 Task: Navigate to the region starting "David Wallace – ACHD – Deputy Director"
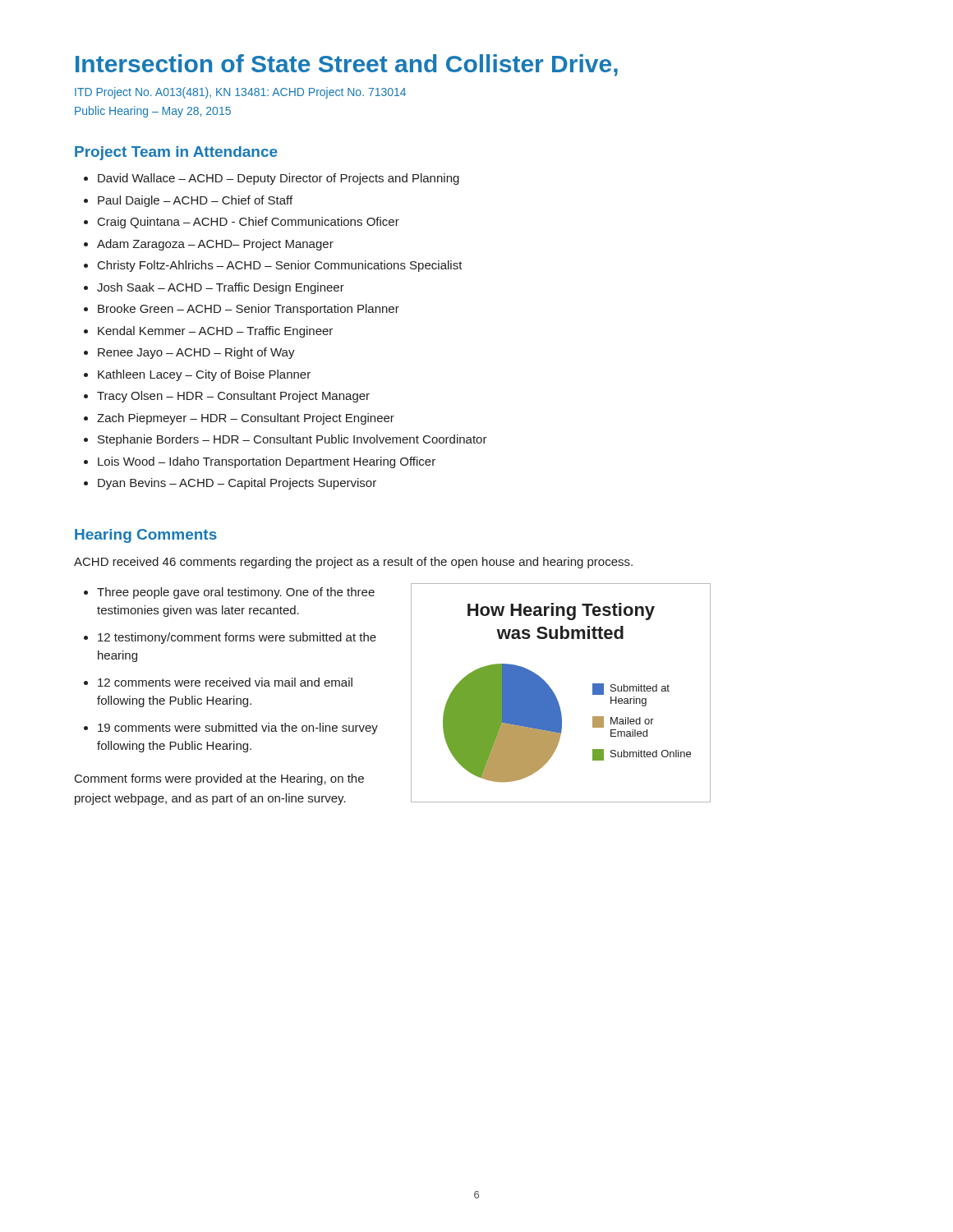tap(279, 179)
